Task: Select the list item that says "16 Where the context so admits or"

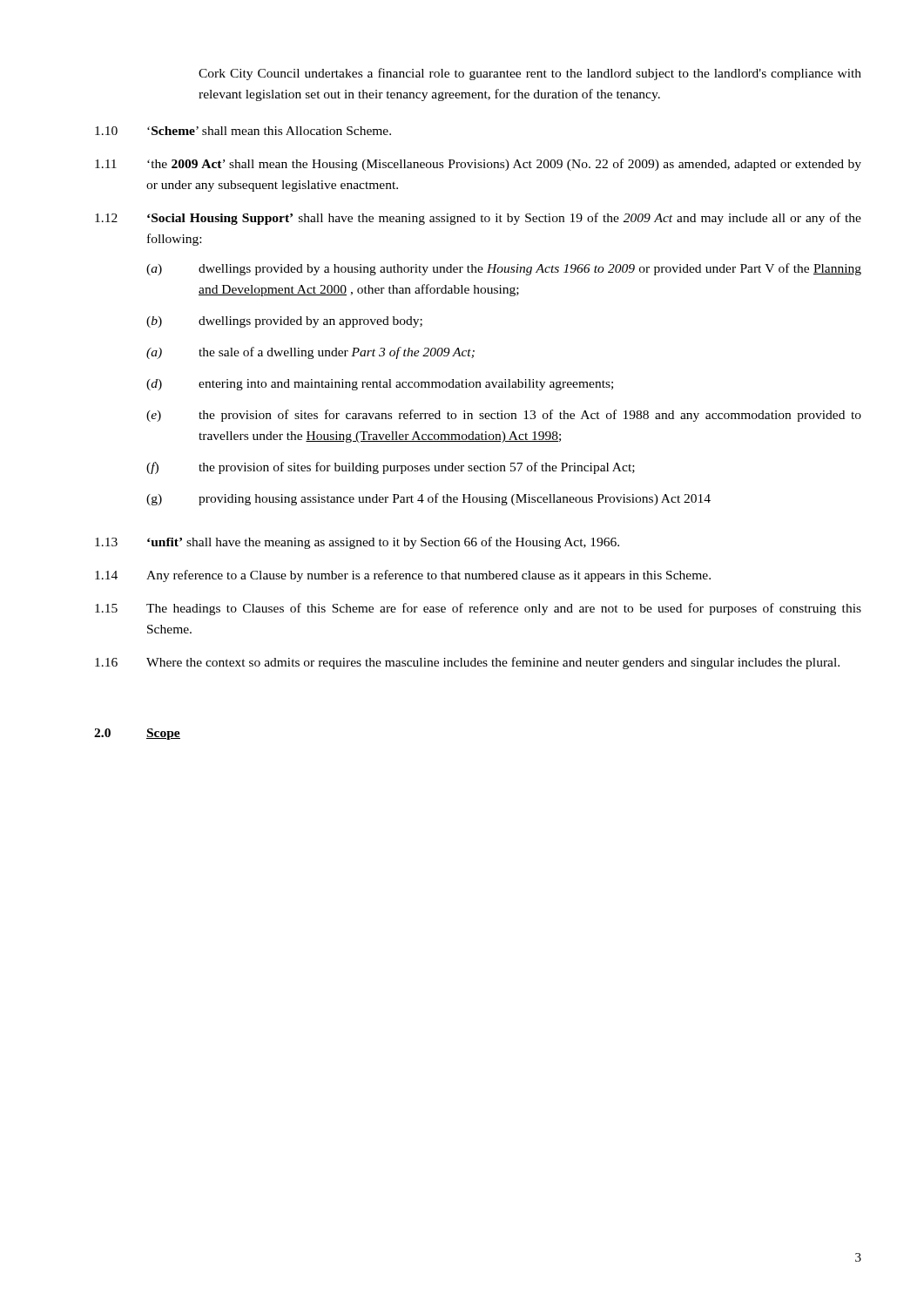Action: (478, 663)
